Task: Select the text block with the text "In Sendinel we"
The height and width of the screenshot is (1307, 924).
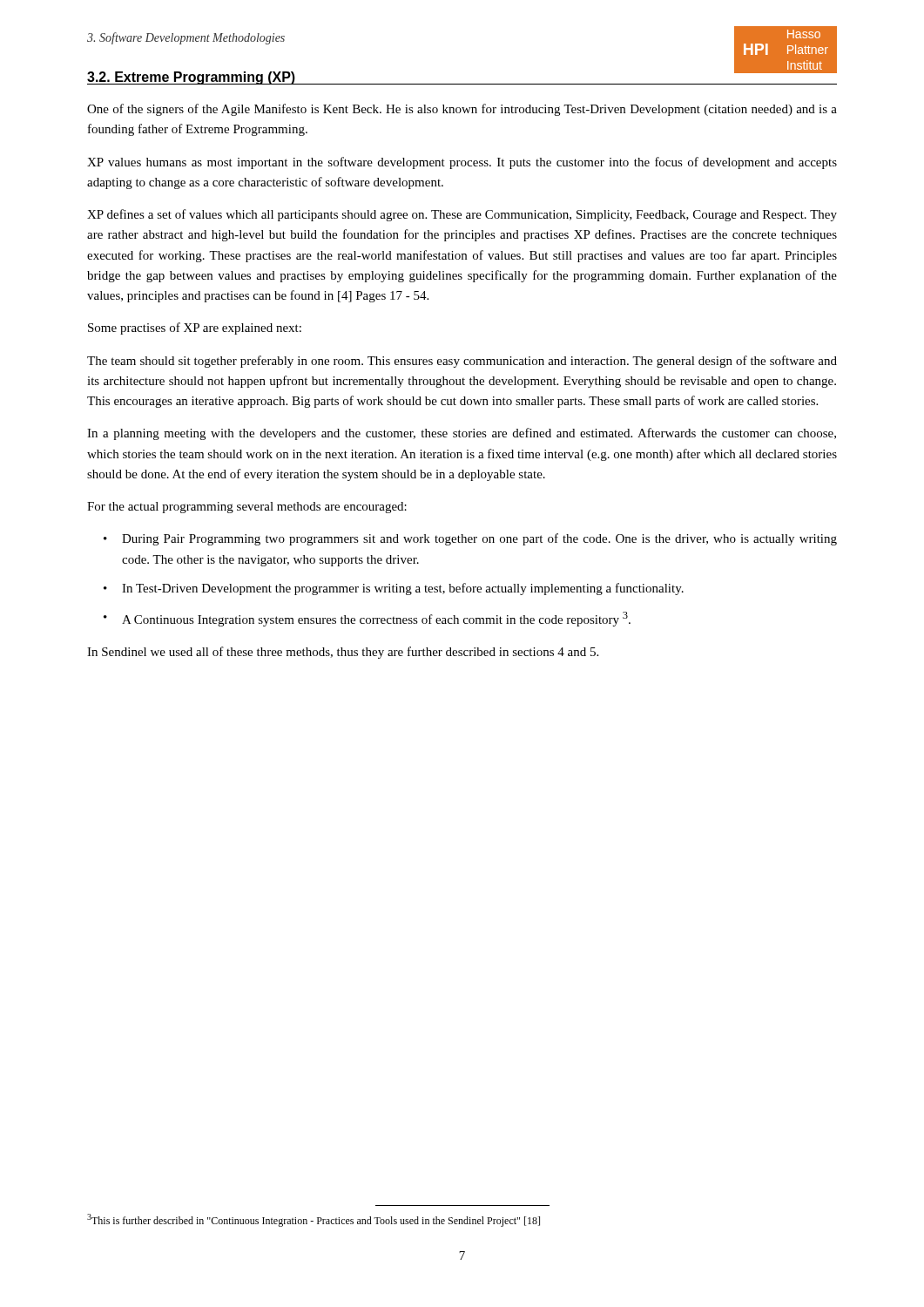Action: [343, 652]
